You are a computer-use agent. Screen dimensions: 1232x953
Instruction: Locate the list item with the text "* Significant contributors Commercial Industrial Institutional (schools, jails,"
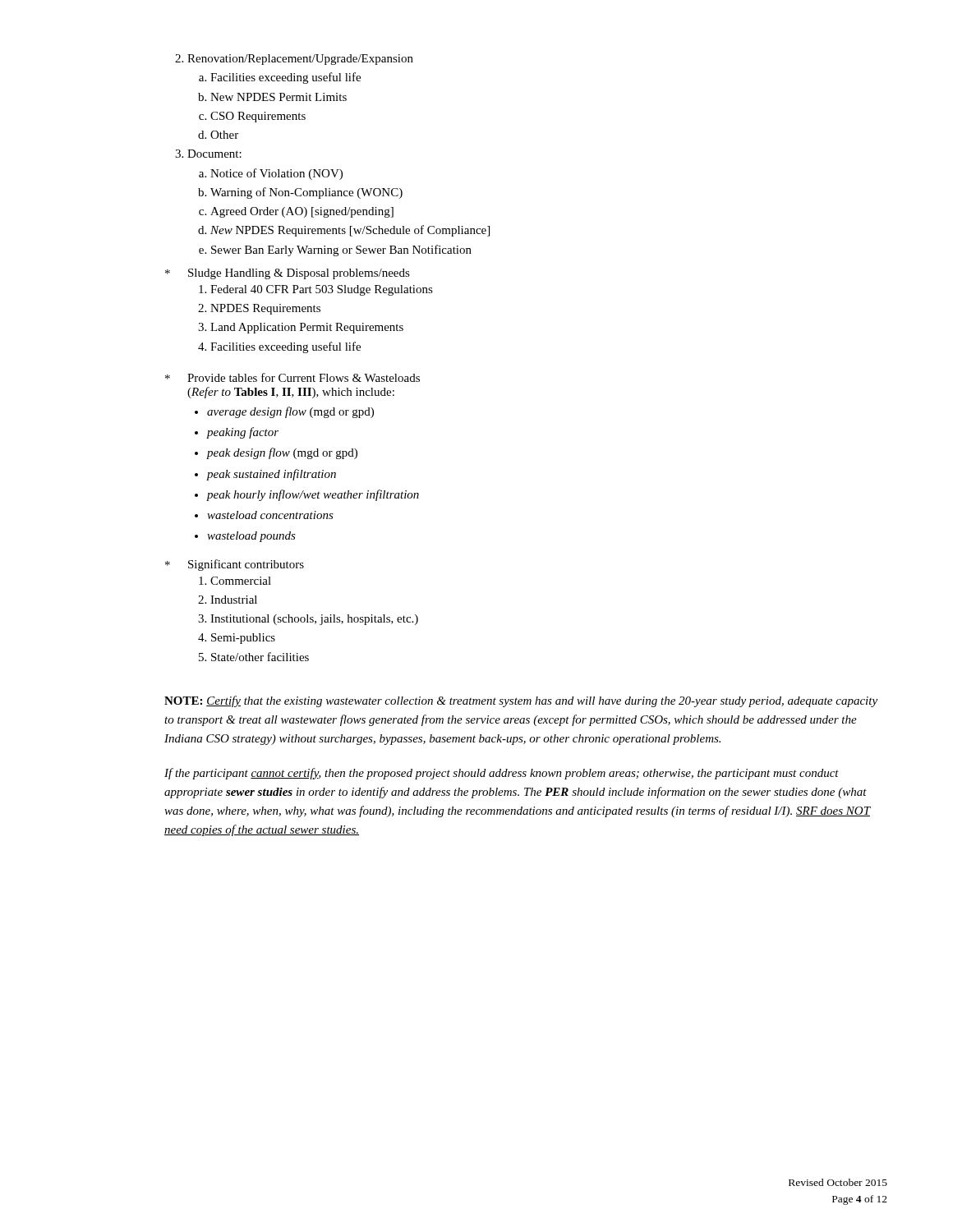pyautogui.click(x=235, y=565)
